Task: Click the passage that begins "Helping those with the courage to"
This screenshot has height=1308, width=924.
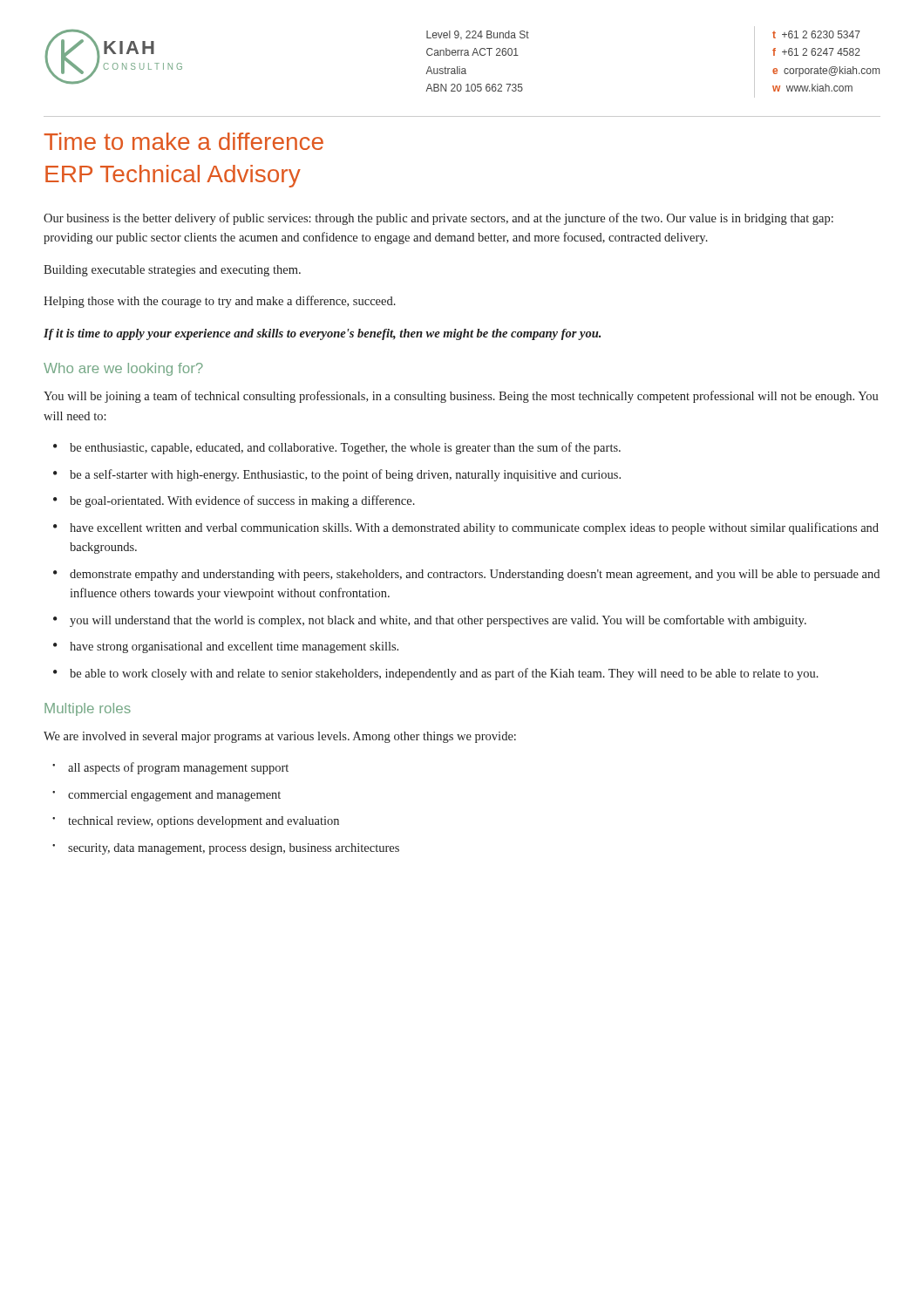Action: (220, 301)
